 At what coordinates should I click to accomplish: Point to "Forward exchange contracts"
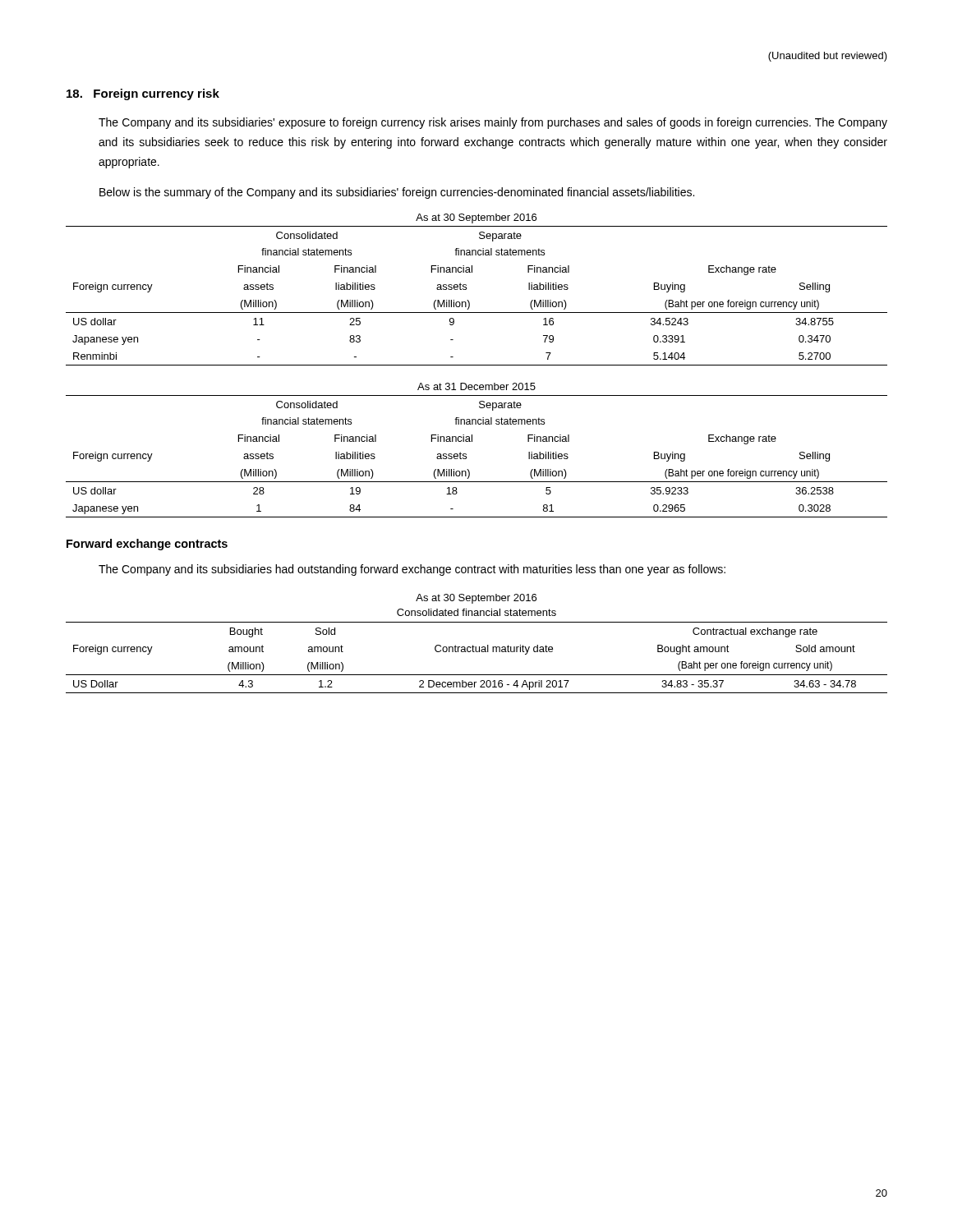coord(147,544)
